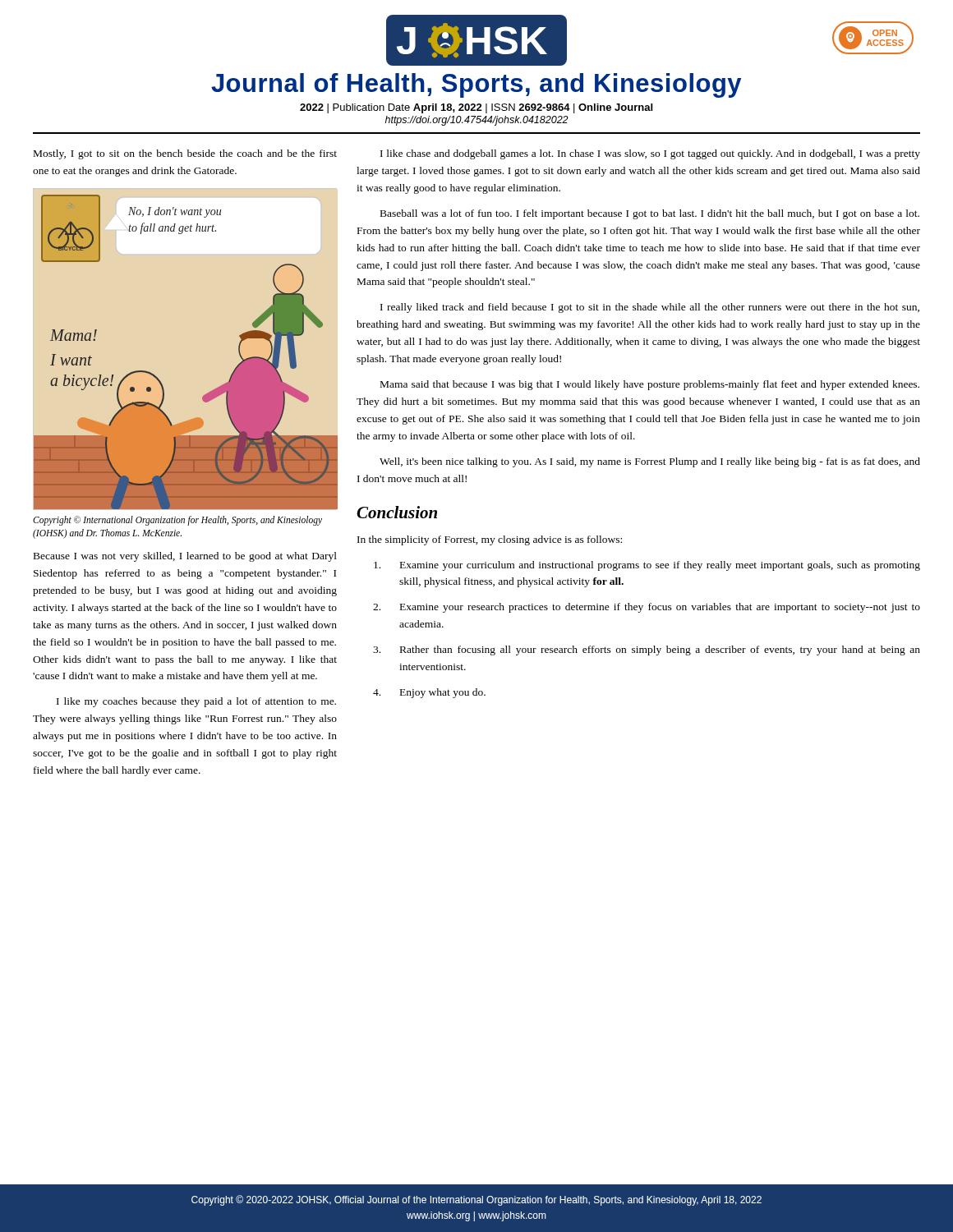Locate the region starting "2. Examine your research practices to"
Image resolution: width=953 pixels, height=1232 pixels.
coord(647,616)
